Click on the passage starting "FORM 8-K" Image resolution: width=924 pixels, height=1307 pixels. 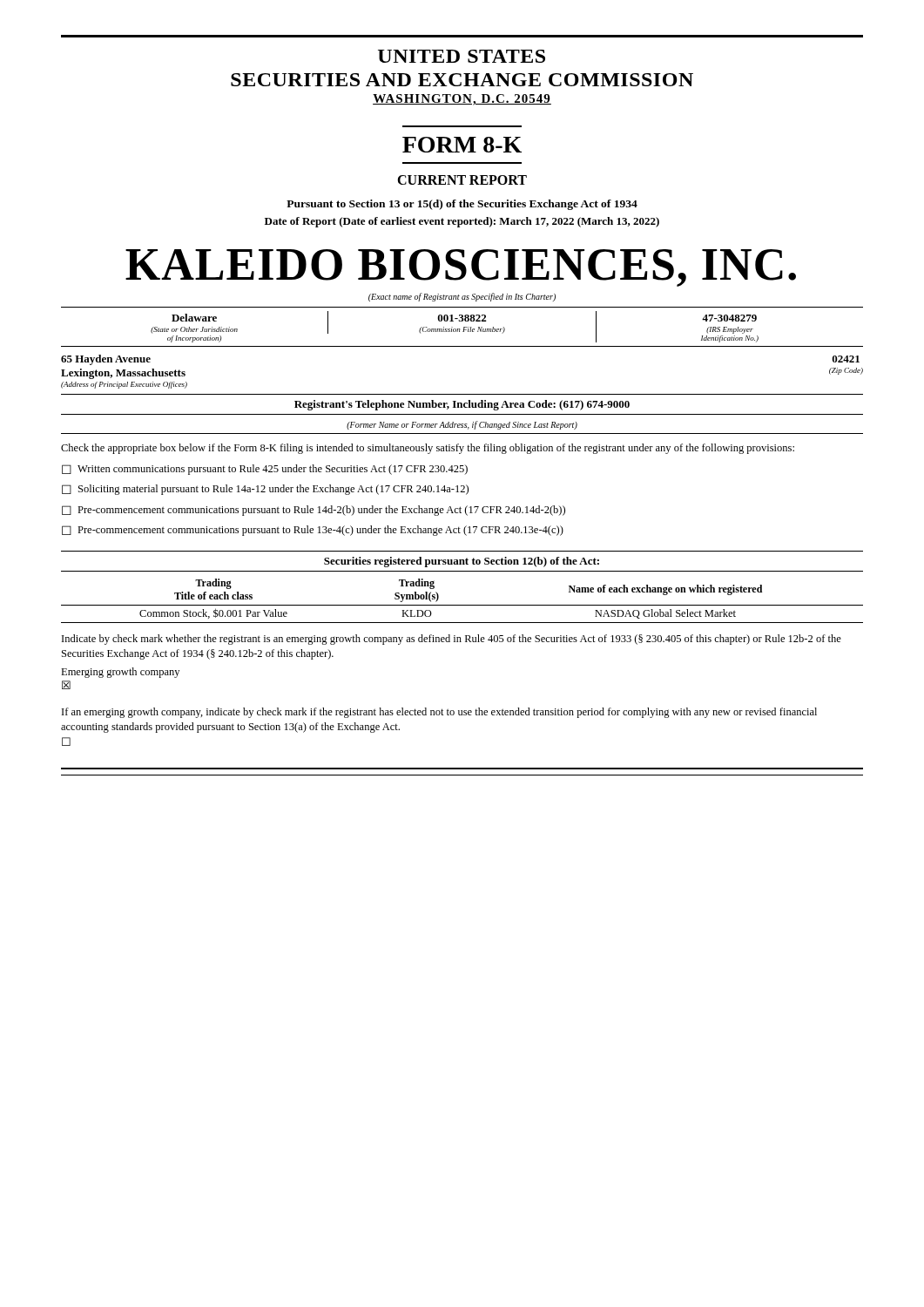click(462, 145)
